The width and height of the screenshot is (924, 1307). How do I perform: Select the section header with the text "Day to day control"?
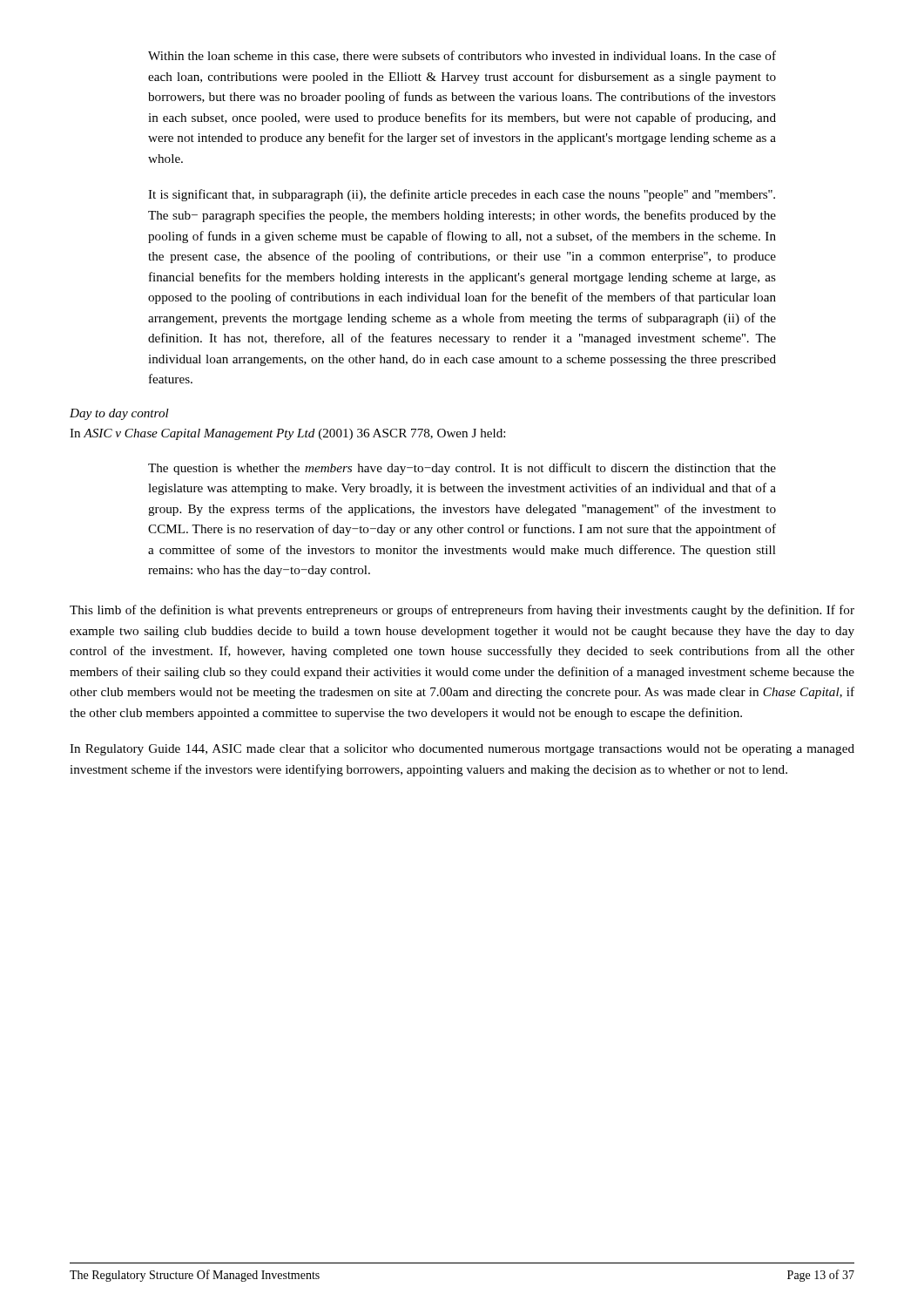tap(119, 413)
